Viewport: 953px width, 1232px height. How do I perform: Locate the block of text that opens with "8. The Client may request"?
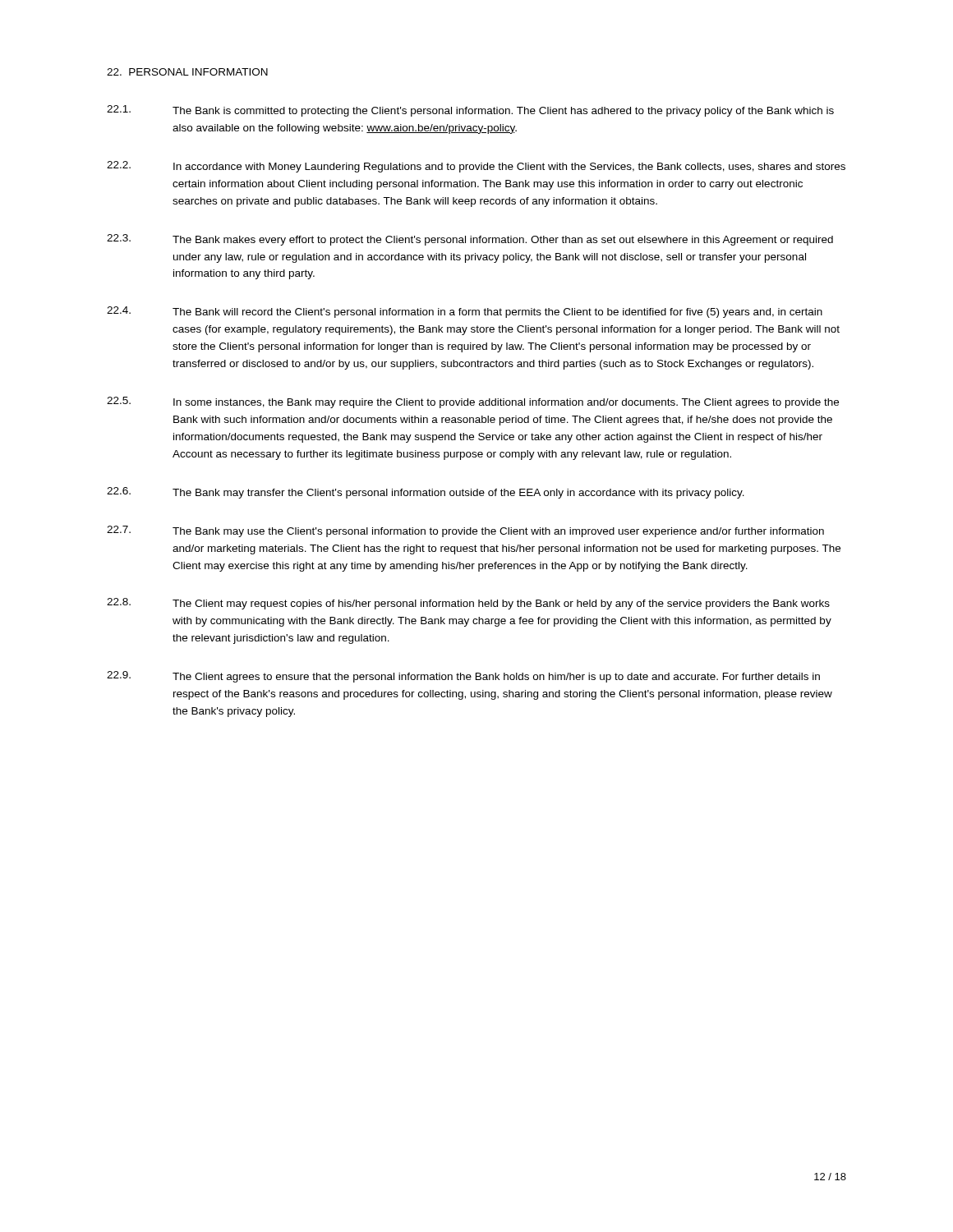[x=476, y=622]
